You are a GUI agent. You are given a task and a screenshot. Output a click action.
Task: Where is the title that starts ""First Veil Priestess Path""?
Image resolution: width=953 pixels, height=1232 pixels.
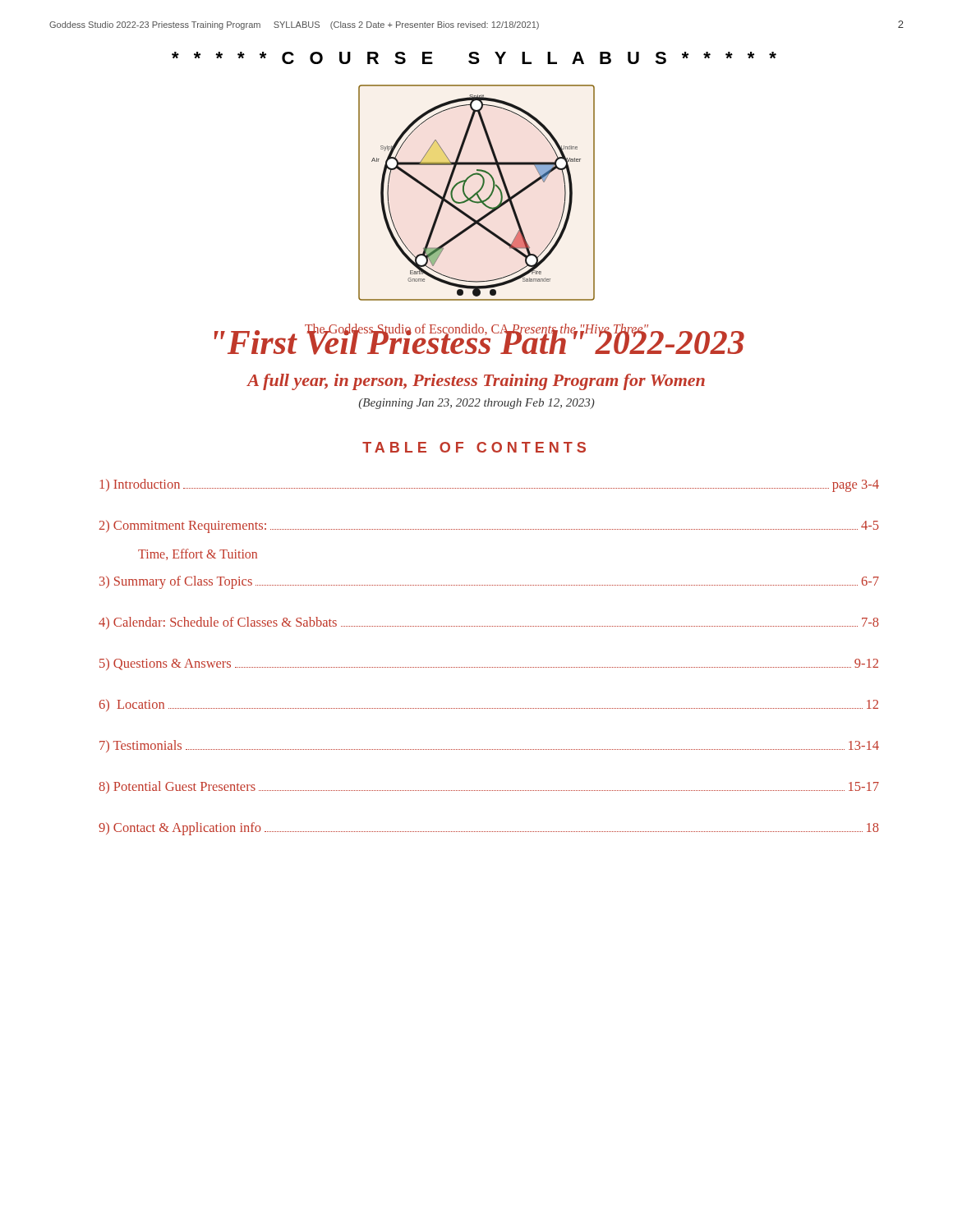[476, 342]
